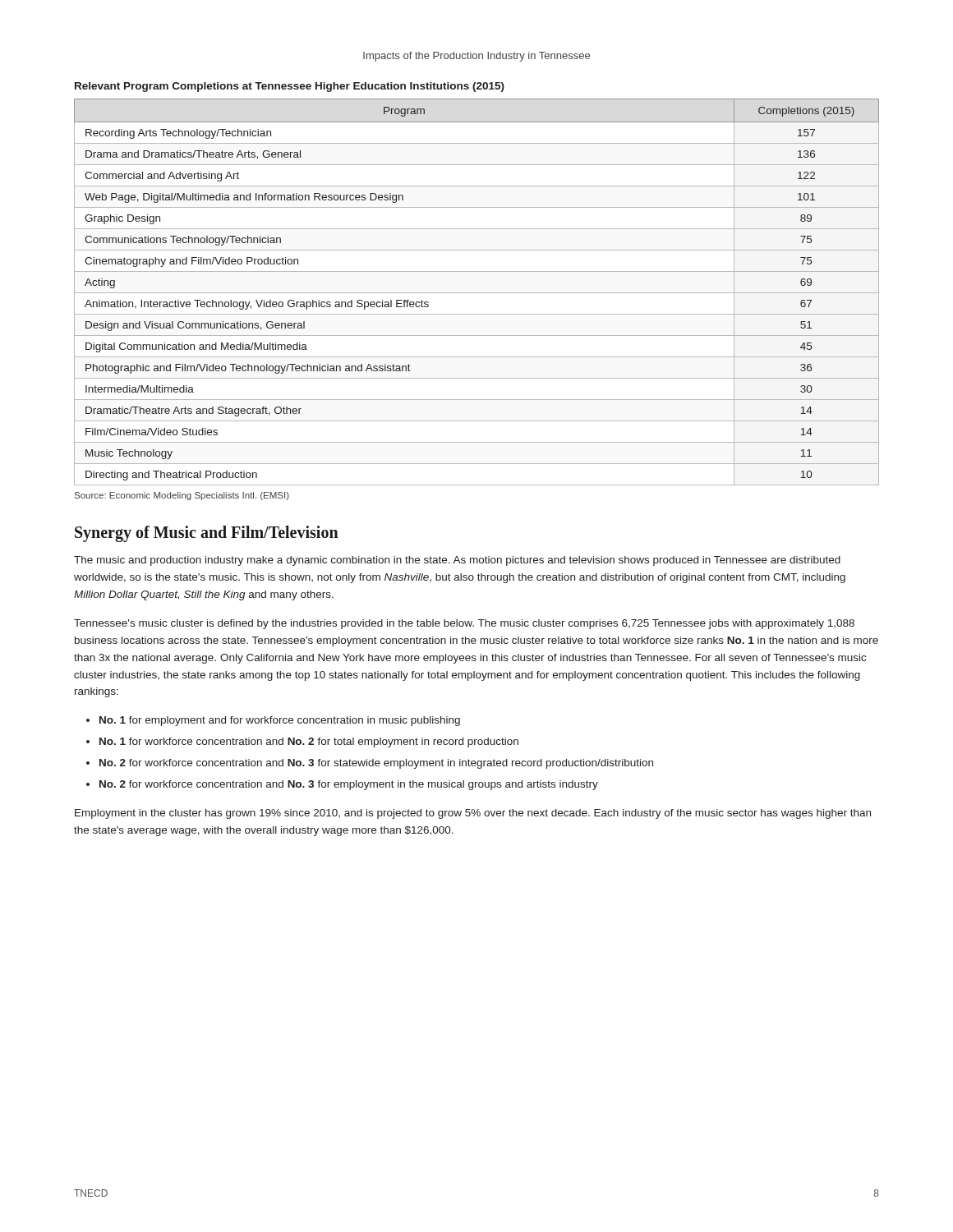Select the section header
The width and height of the screenshot is (953, 1232).
[206, 532]
